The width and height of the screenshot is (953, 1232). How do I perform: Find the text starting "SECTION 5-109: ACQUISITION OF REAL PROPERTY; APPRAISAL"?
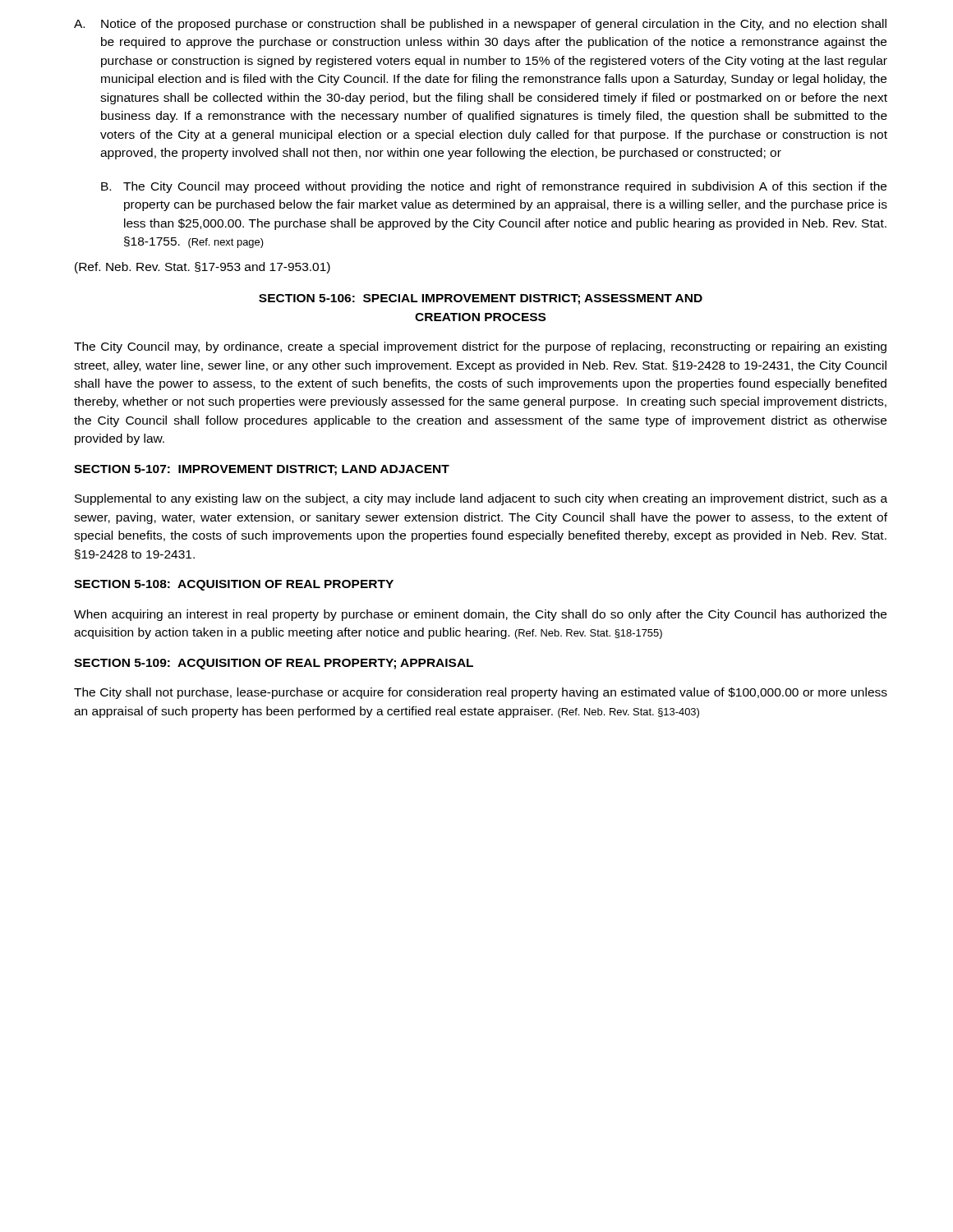[x=274, y=662]
